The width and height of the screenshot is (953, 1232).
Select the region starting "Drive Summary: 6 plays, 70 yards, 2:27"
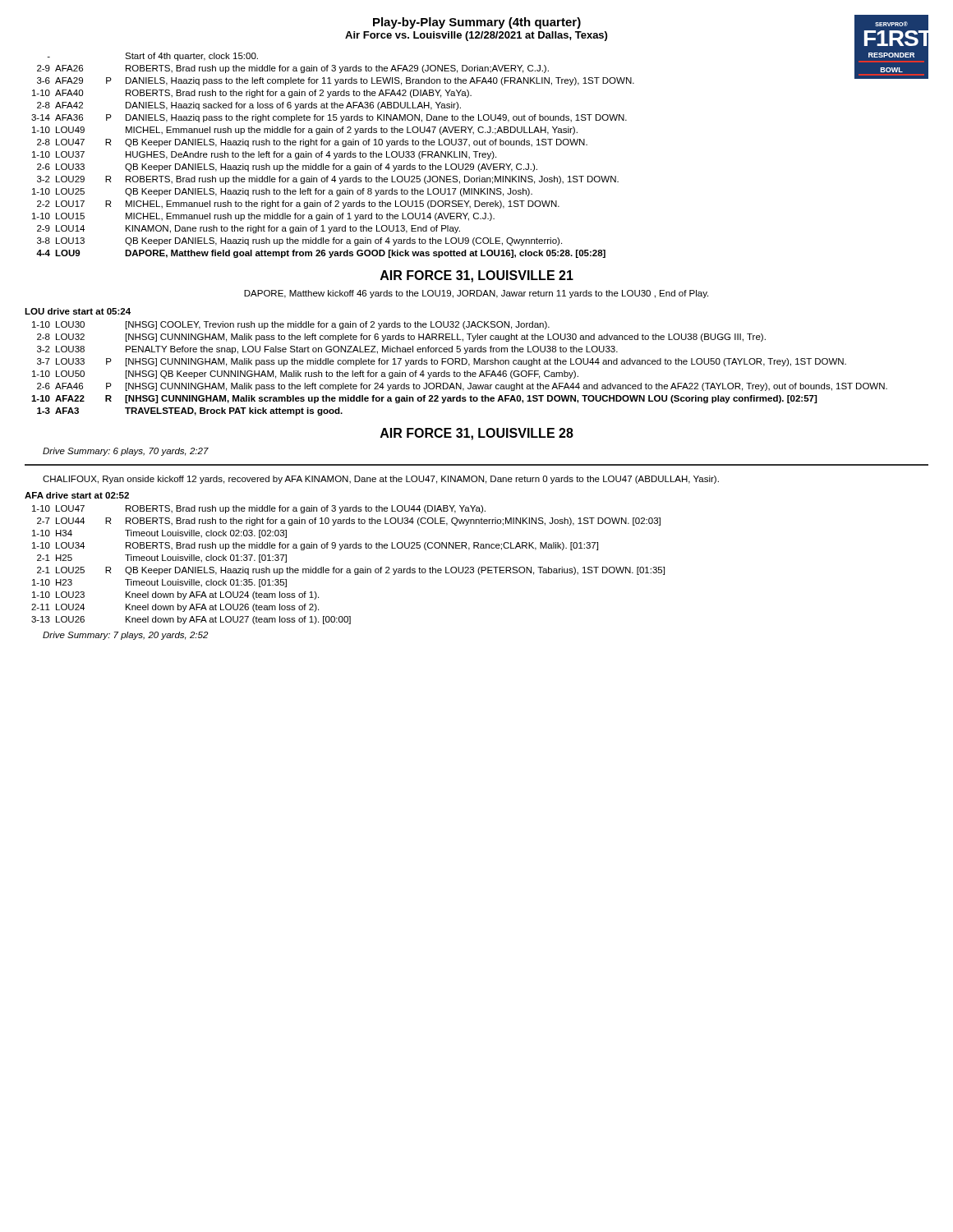coord(125,451)
